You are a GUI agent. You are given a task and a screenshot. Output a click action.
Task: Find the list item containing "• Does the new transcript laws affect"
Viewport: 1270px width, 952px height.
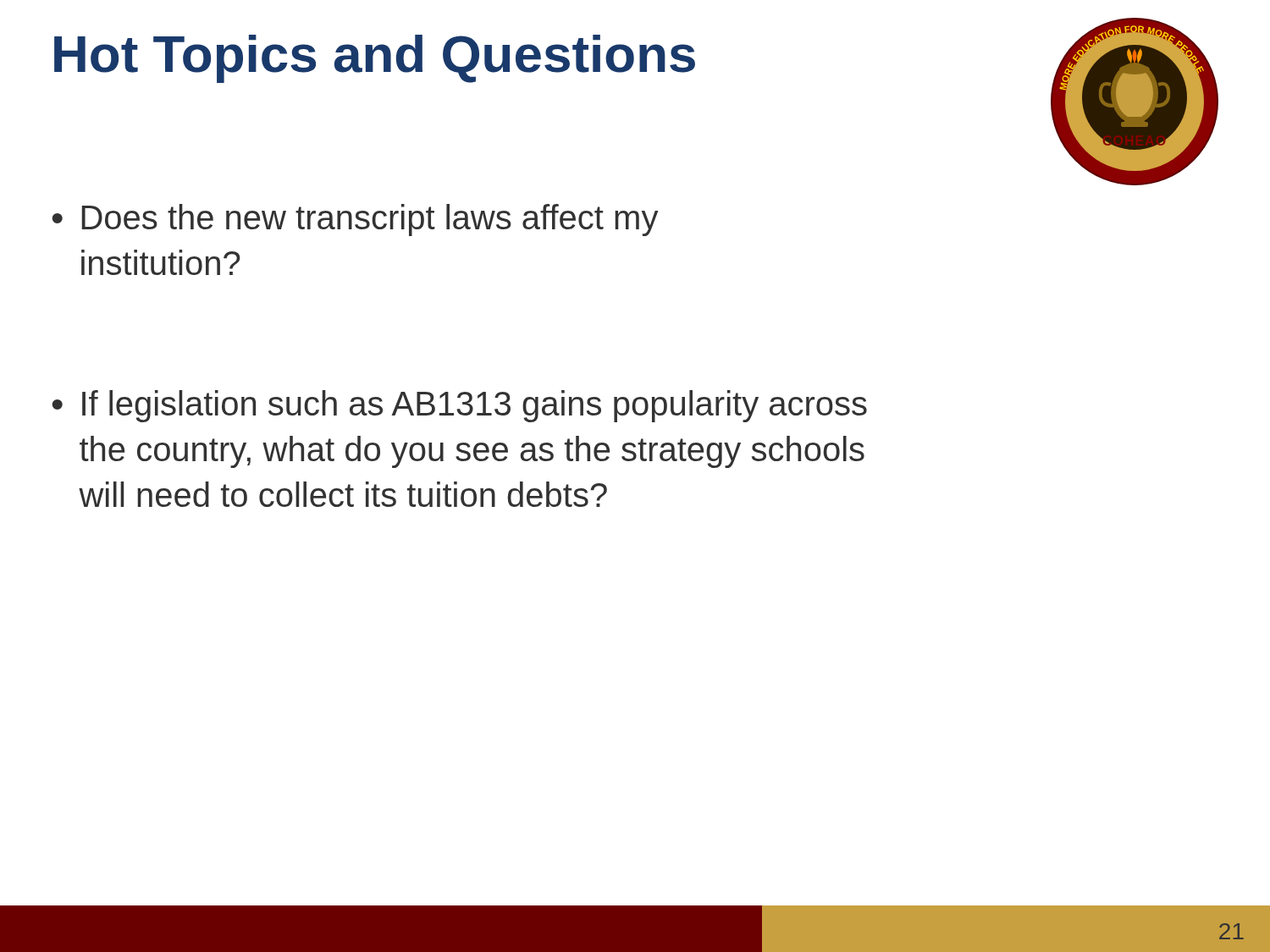point(432,240)
